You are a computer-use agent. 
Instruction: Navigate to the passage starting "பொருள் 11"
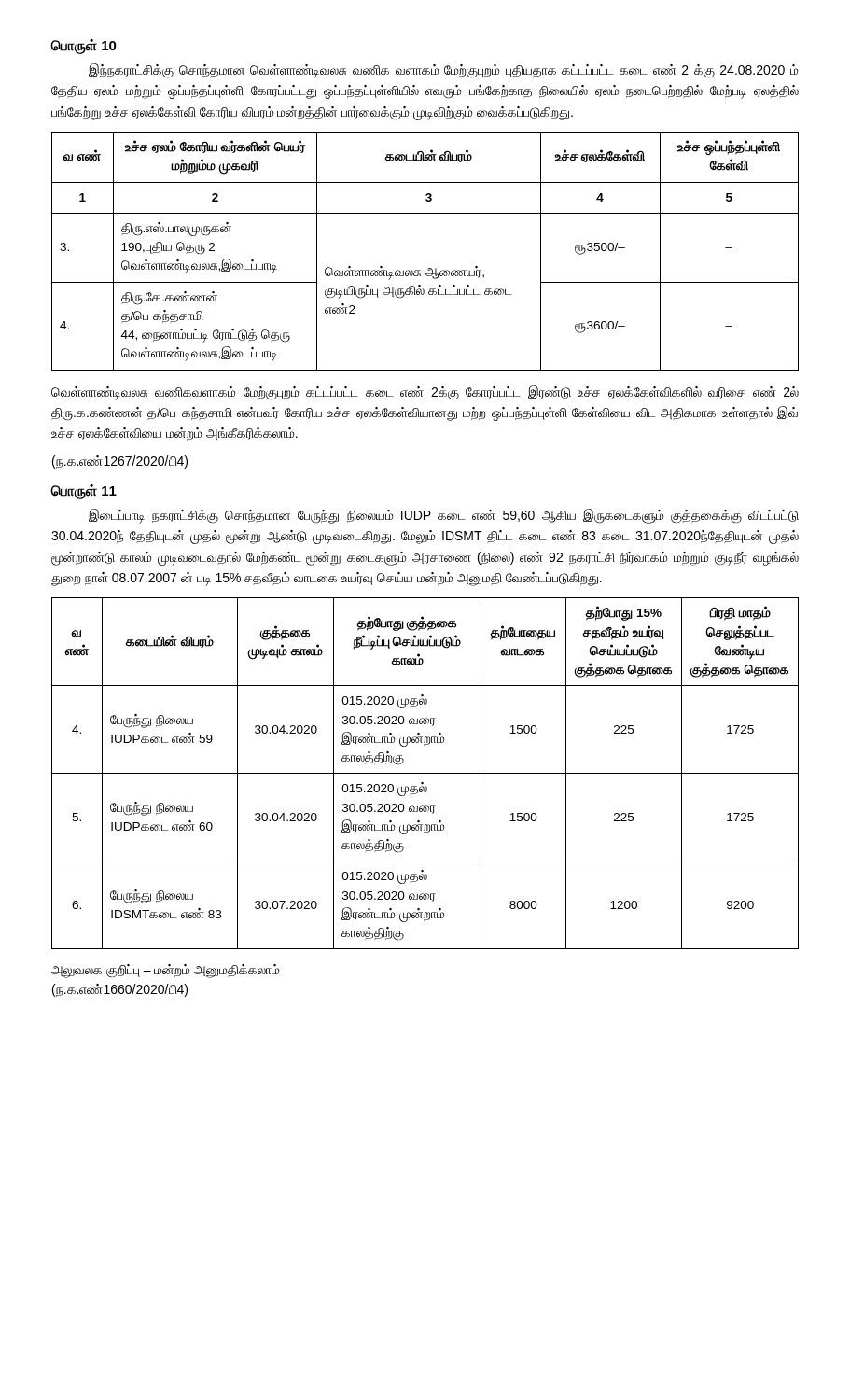84,490
